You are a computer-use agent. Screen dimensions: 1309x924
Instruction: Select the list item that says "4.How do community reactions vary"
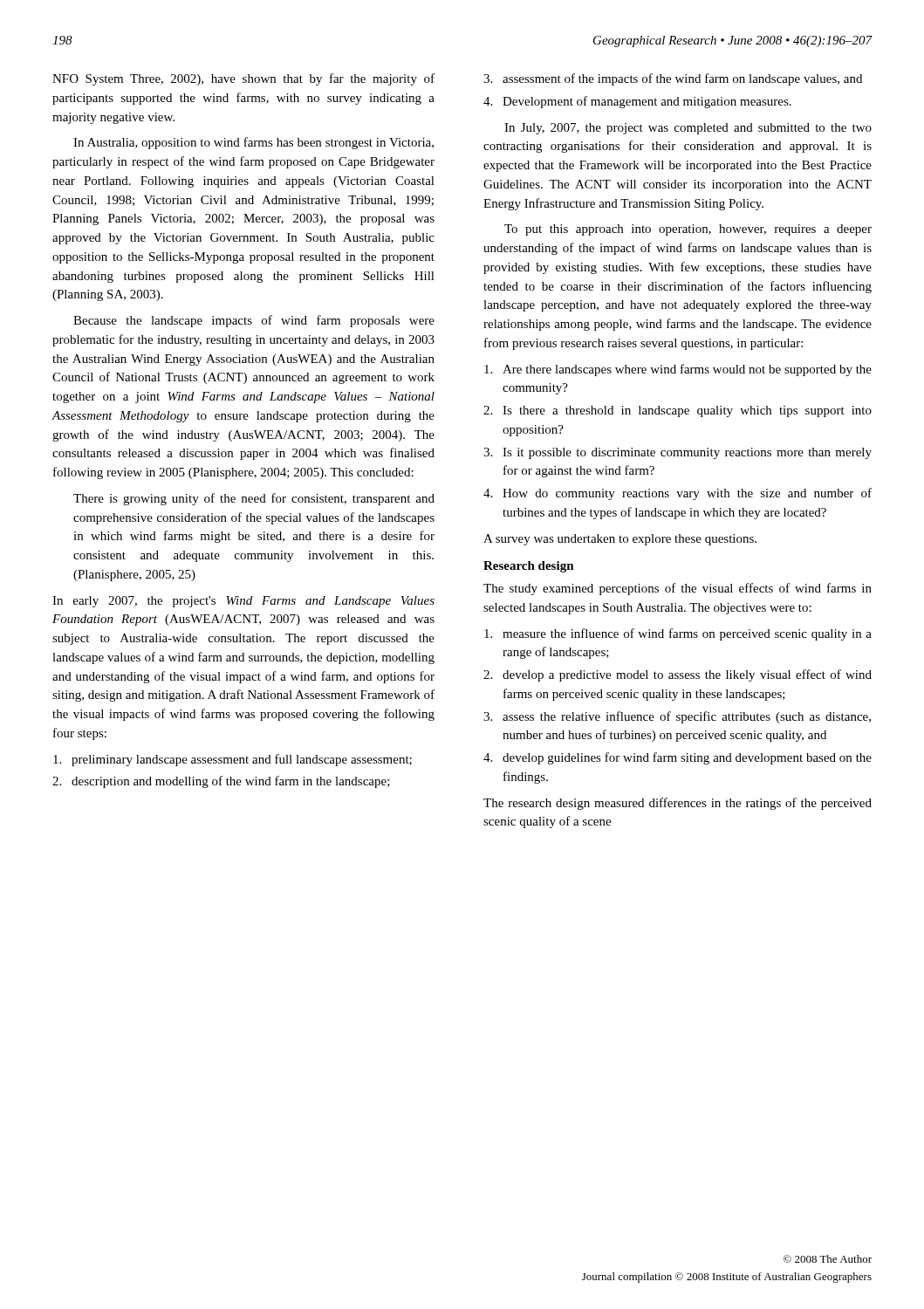click(677, 503)
